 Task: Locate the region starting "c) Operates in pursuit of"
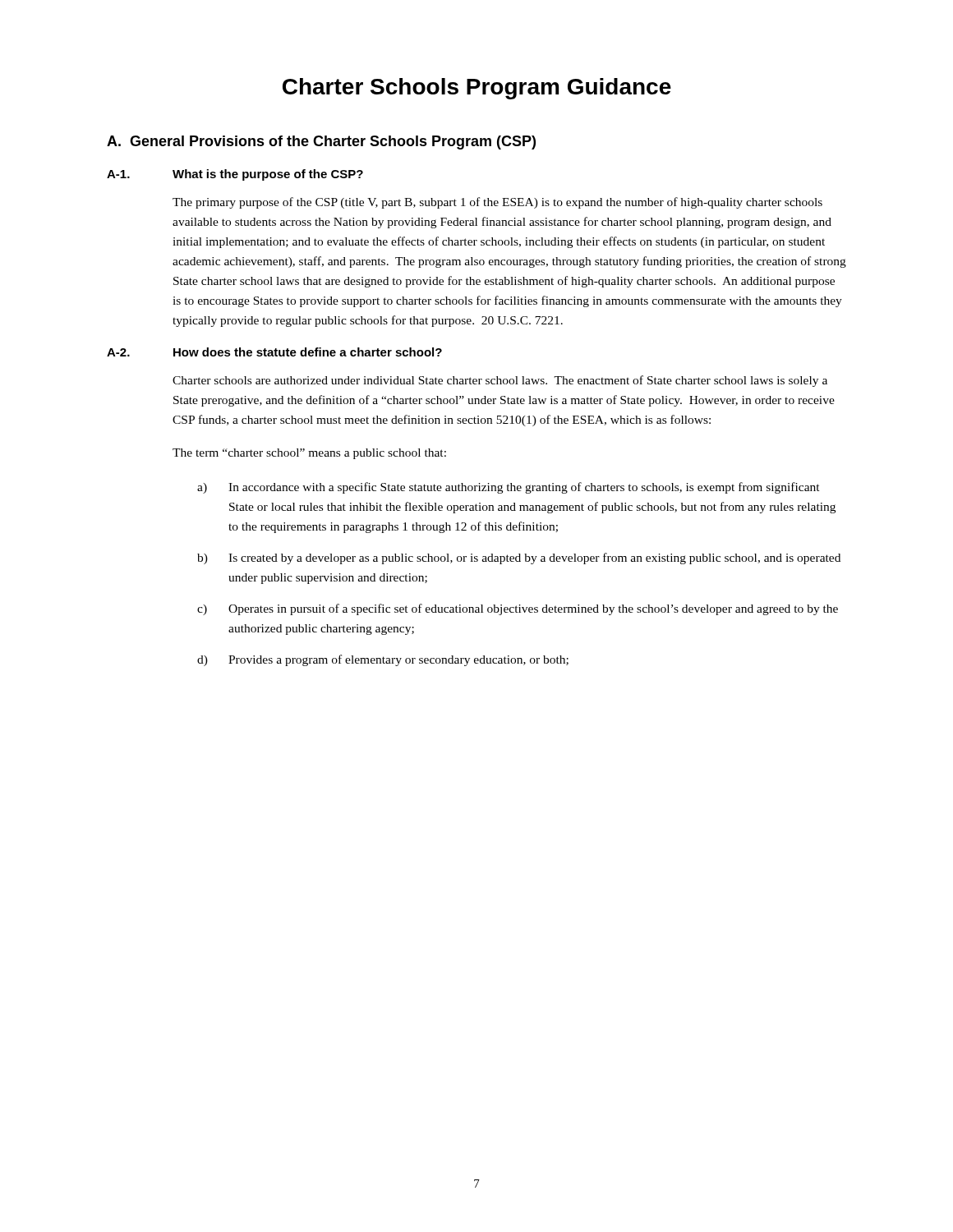pyautogui.click(x=522, y=619)
